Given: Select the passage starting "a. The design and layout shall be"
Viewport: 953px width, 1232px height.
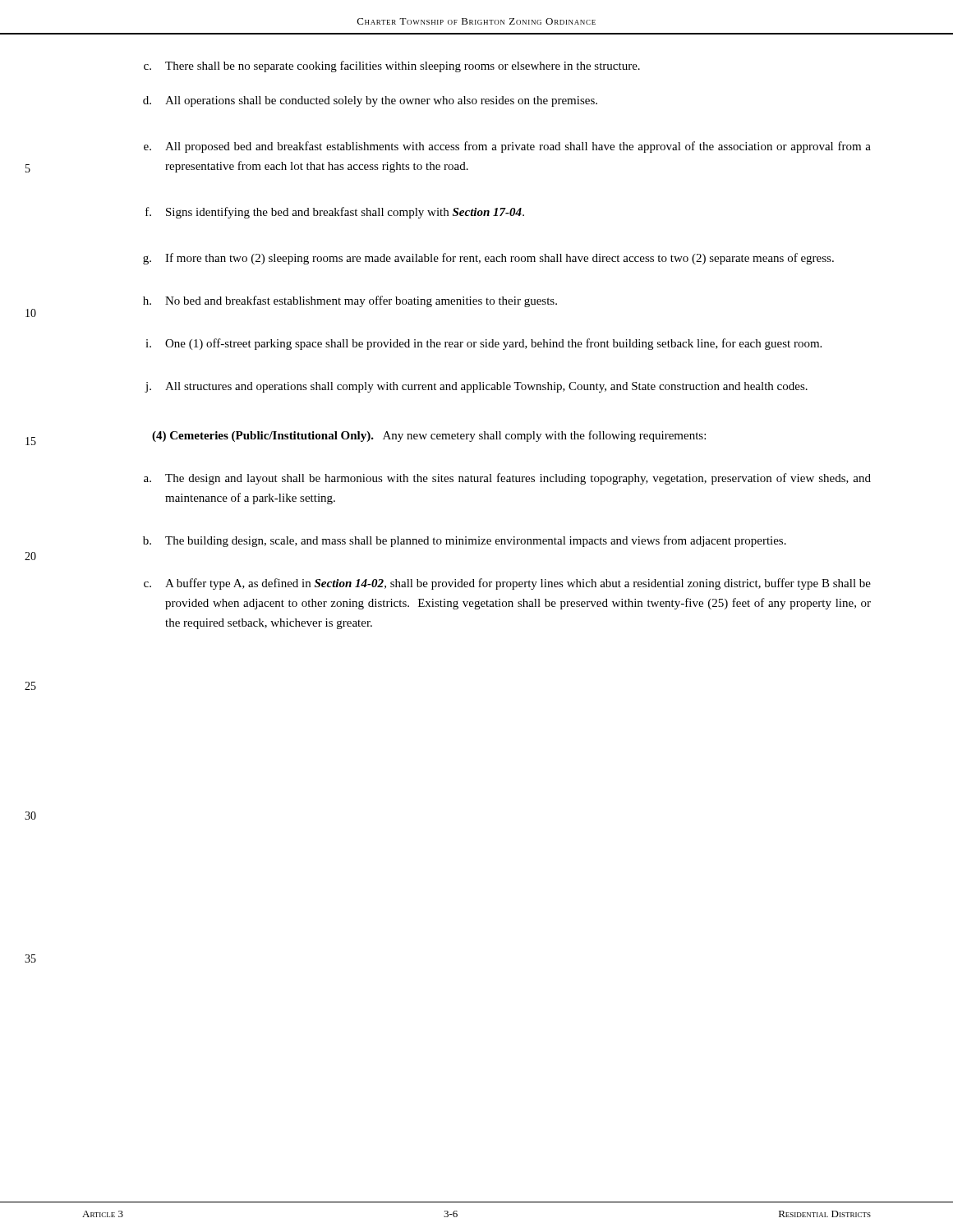Looking at the screenshot, I should pyautogui.click(x=489, y=488).
